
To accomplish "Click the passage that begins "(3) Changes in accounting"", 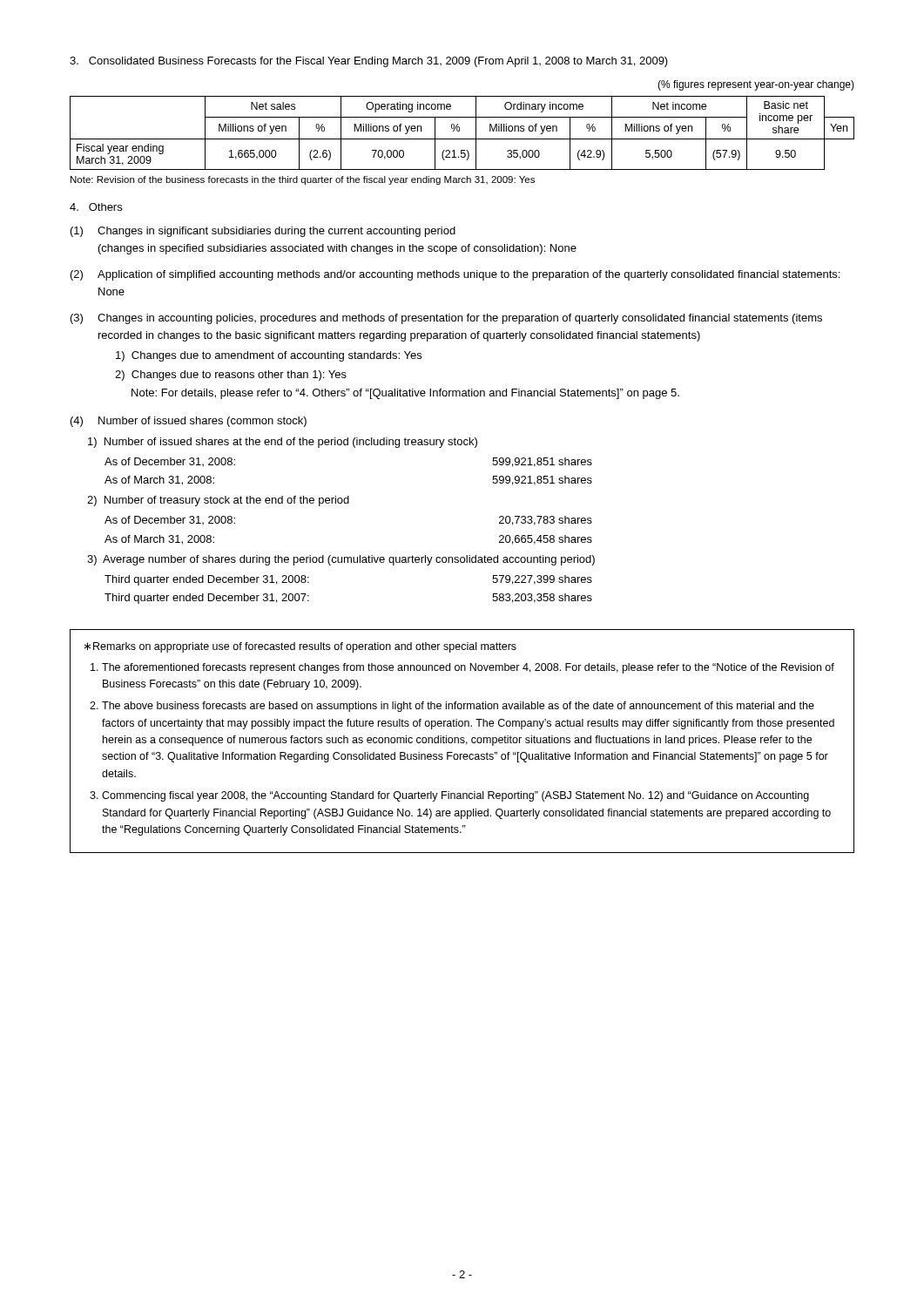I will coord(446,319).
